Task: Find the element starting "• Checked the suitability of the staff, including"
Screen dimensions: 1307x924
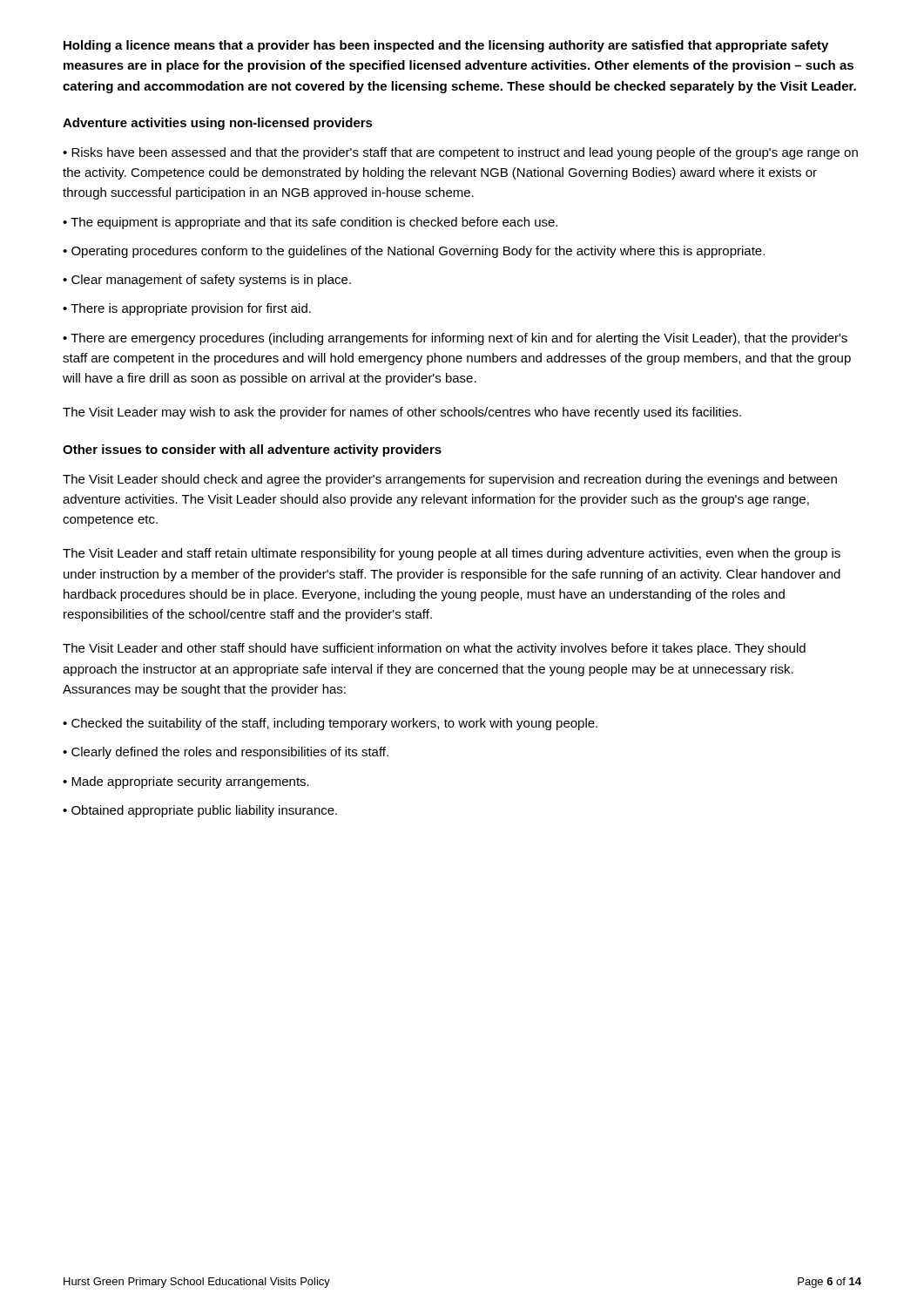Action: pos(331,723)
